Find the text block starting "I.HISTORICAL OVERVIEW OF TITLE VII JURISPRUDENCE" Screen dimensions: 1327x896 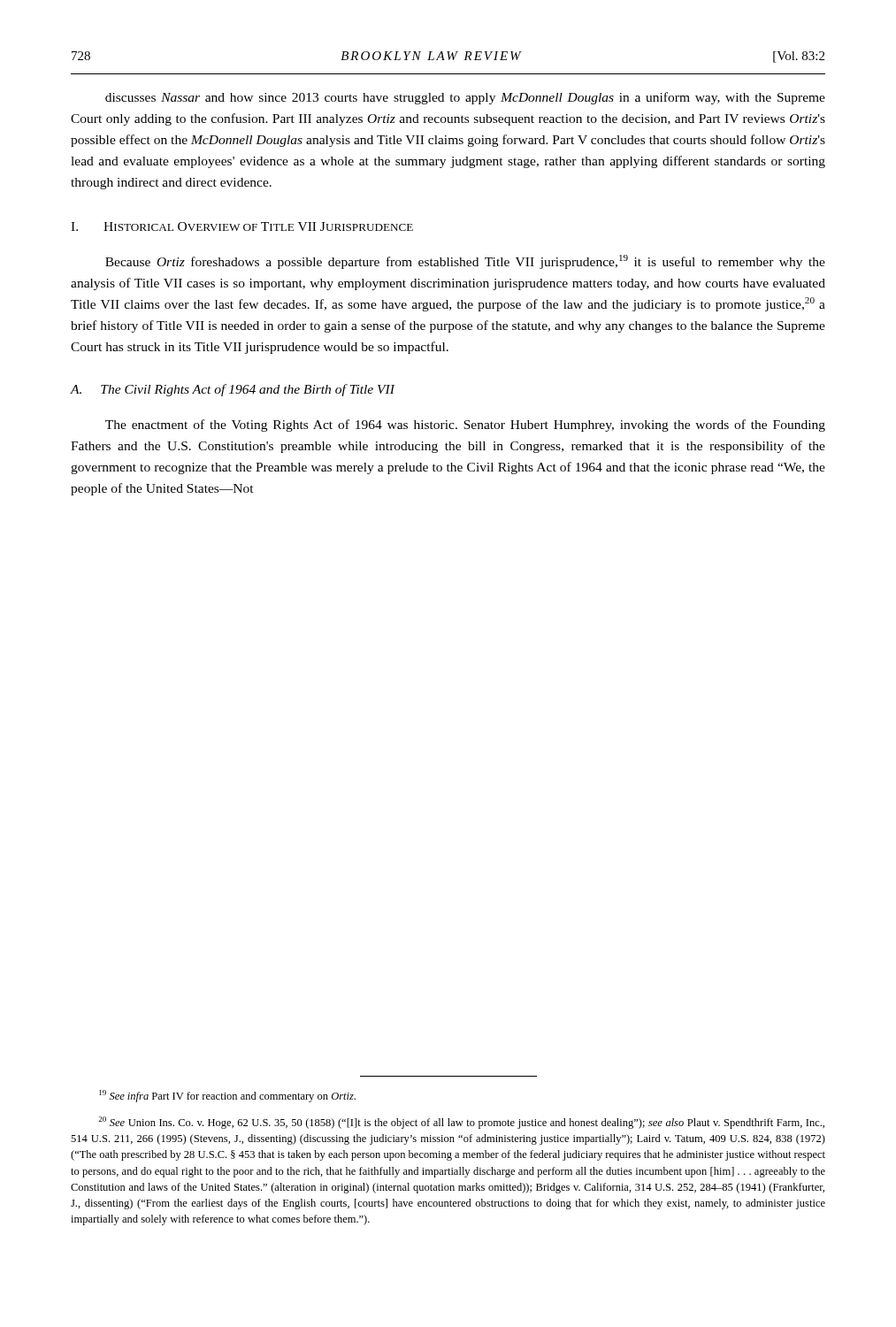click(242, 227)
